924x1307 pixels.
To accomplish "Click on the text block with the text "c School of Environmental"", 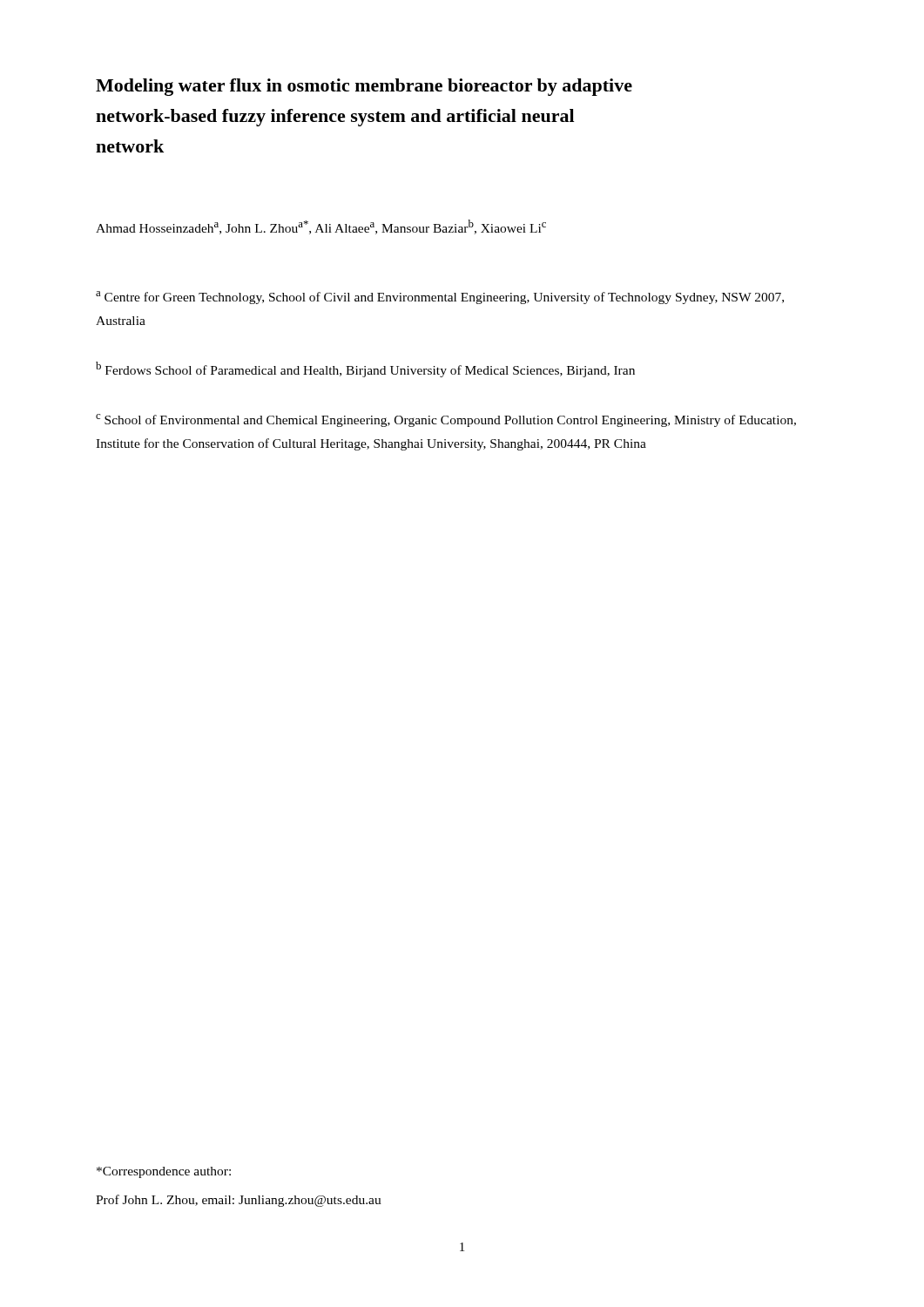I will click(x=446, y=430).
